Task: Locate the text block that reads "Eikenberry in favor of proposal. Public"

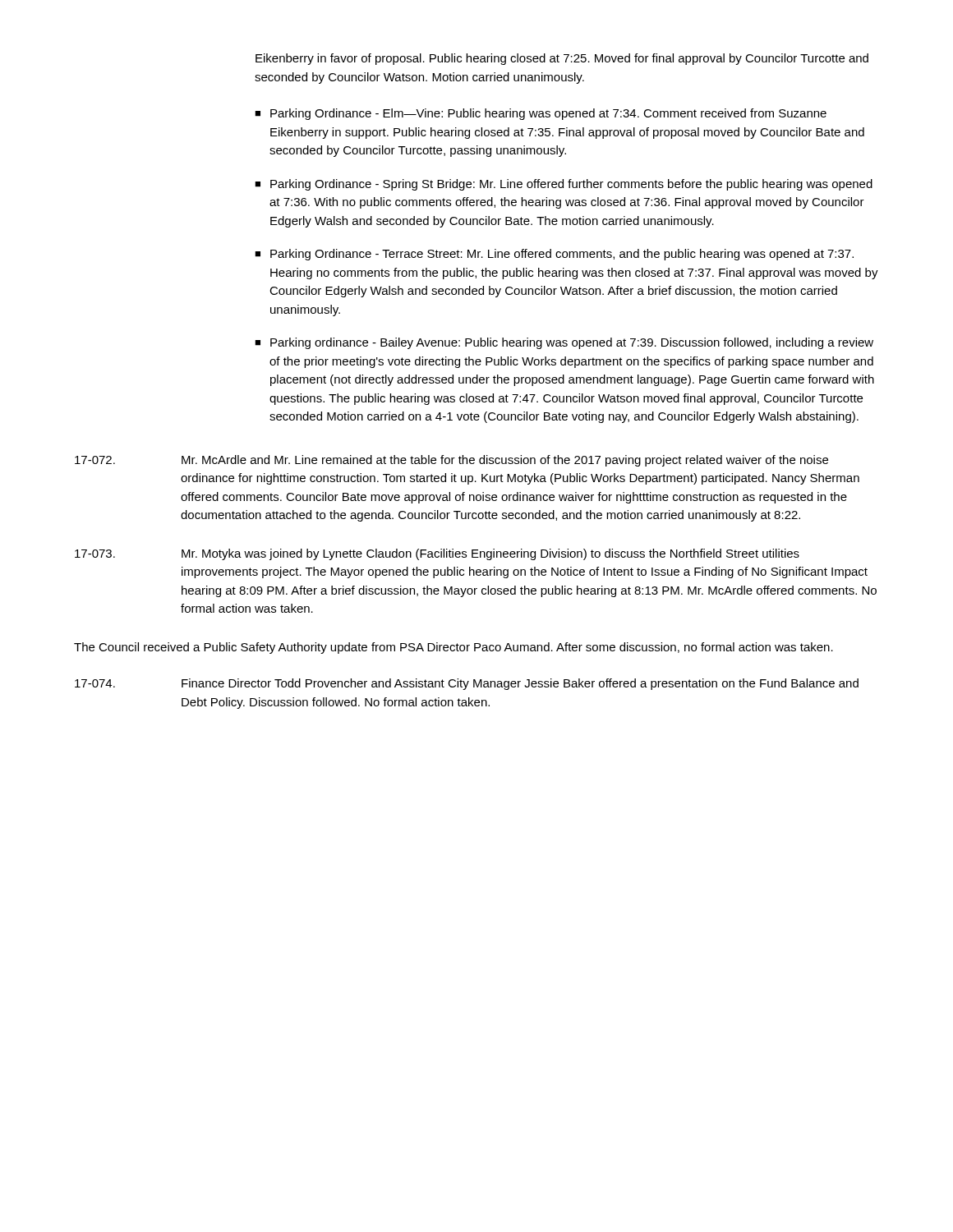Action: [562, 67]
